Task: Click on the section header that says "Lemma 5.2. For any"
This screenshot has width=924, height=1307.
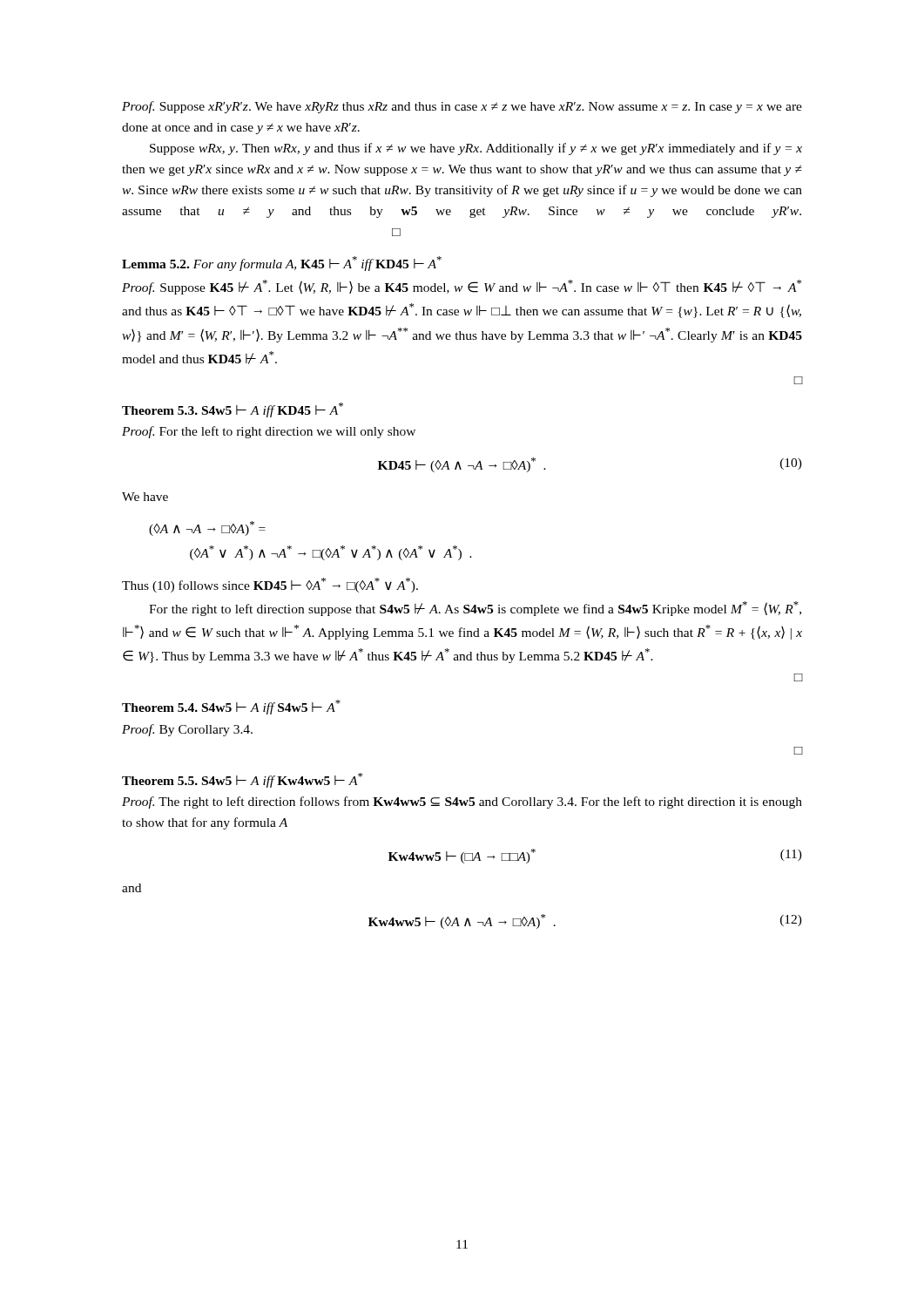Action: click(x=282, y=264)
